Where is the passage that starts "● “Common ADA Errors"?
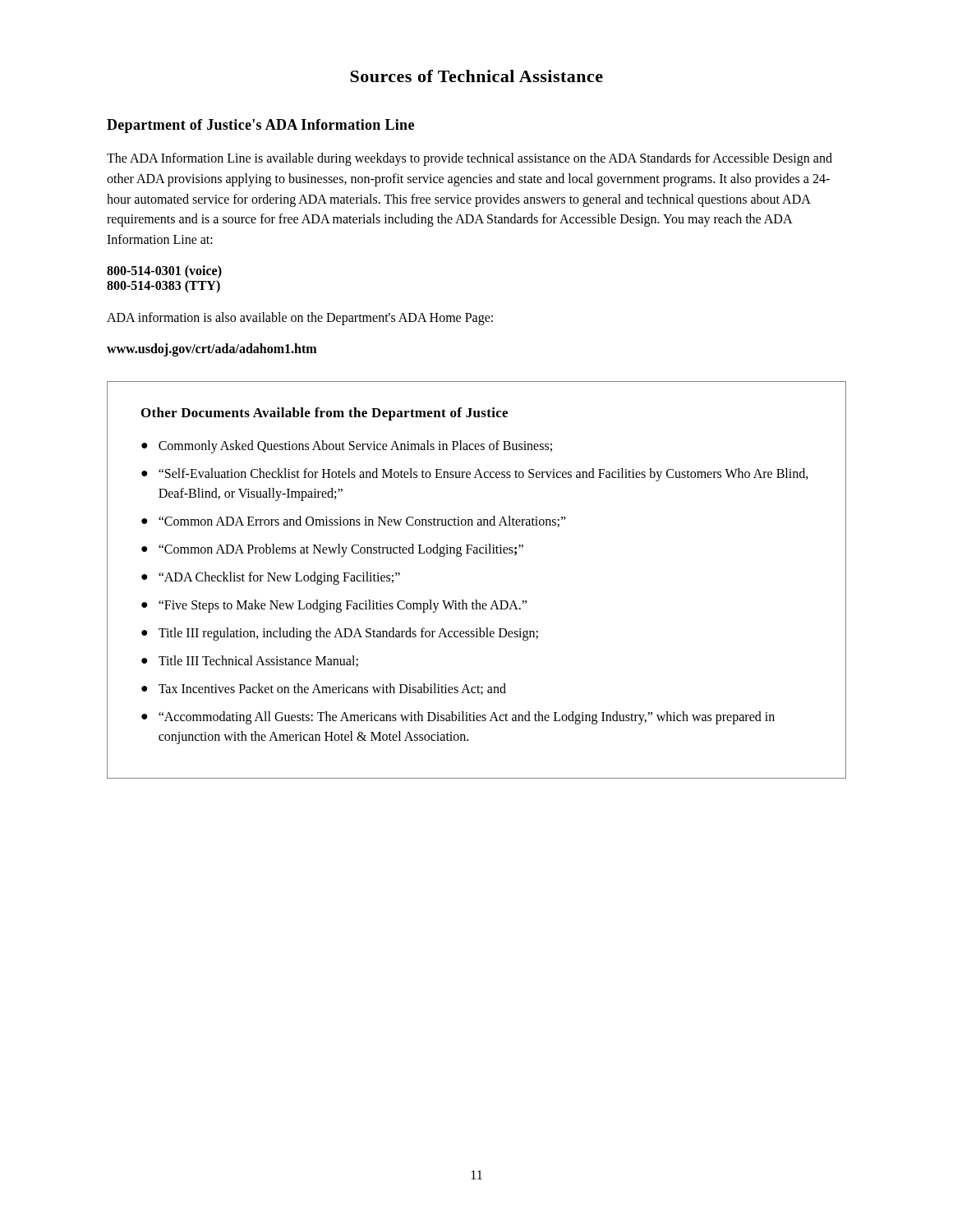Screen dimensions: 1232x953 [x=353, y=521]
